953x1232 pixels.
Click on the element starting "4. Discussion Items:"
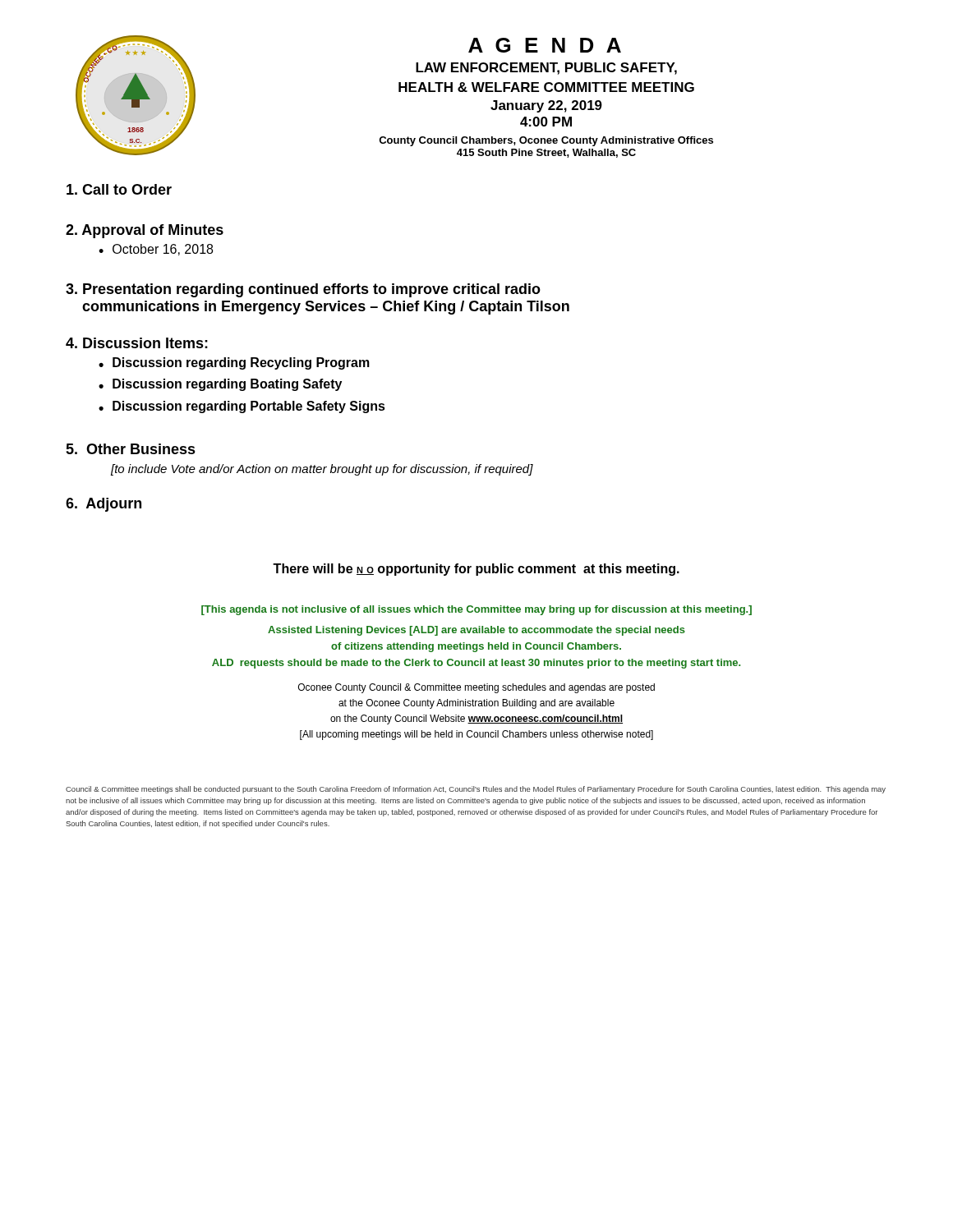(137, 343)
